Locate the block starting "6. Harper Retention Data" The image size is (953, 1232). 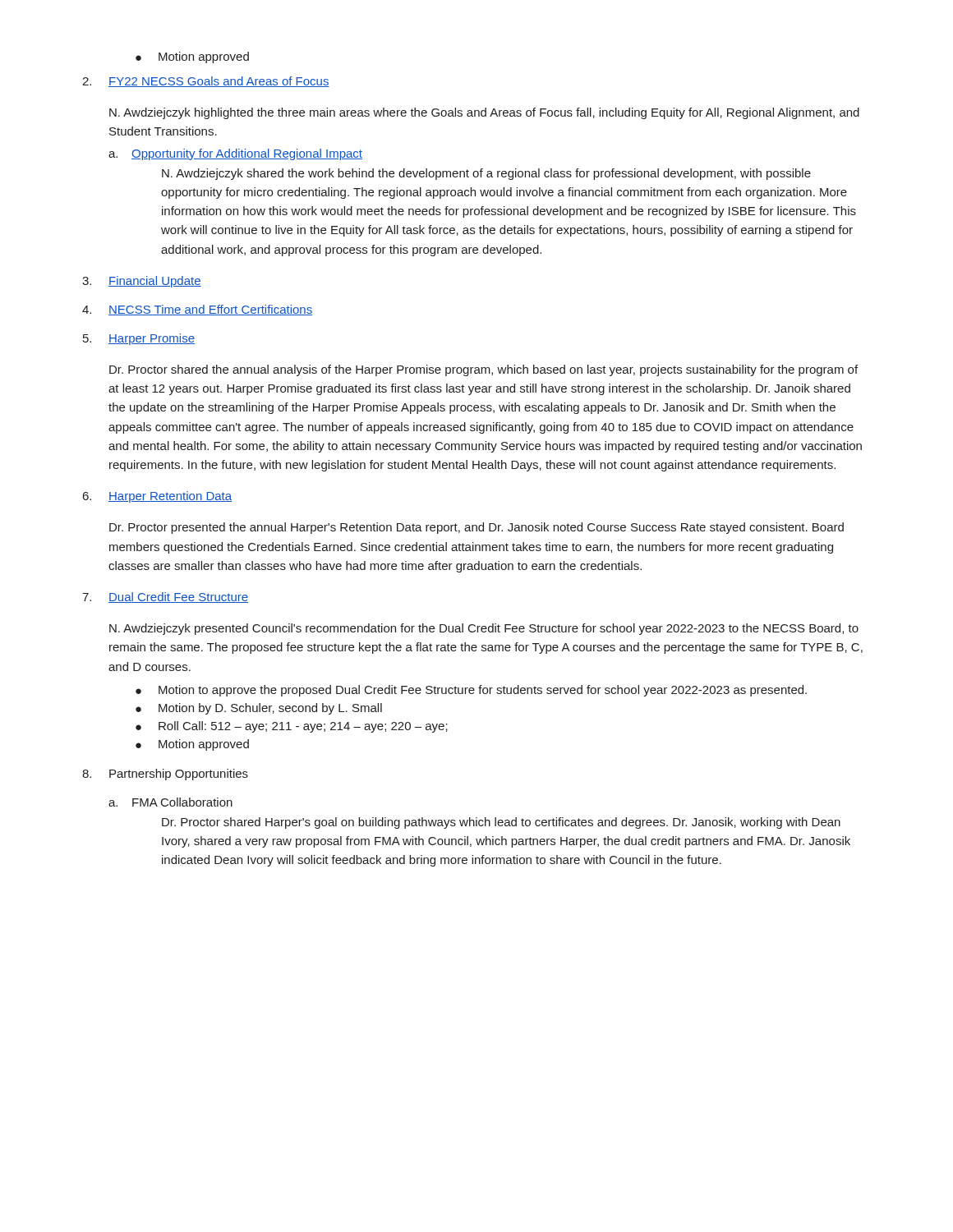pyautogui.click(x=157, y=497)
